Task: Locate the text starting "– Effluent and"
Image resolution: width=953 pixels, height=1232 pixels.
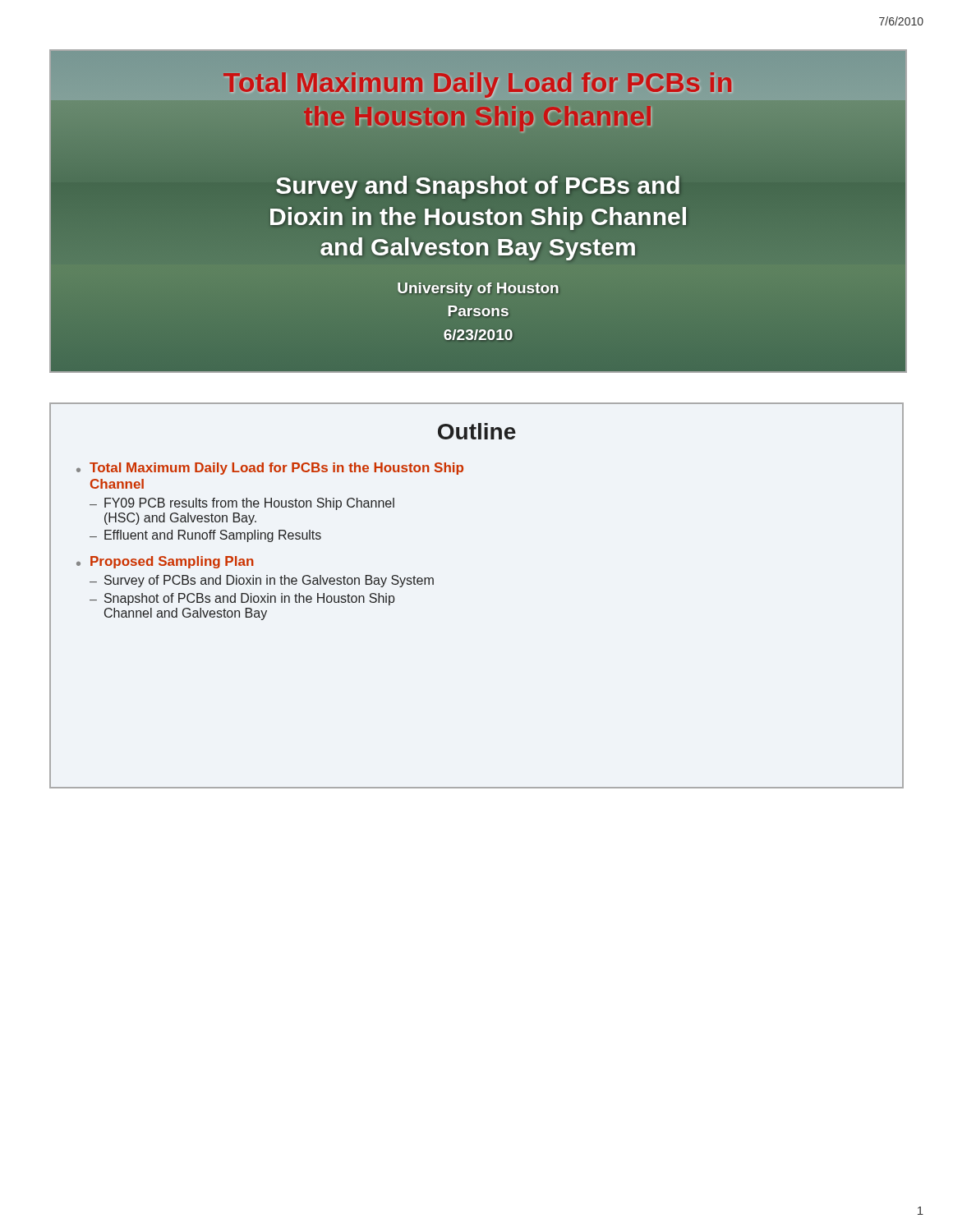Action: 206,536
